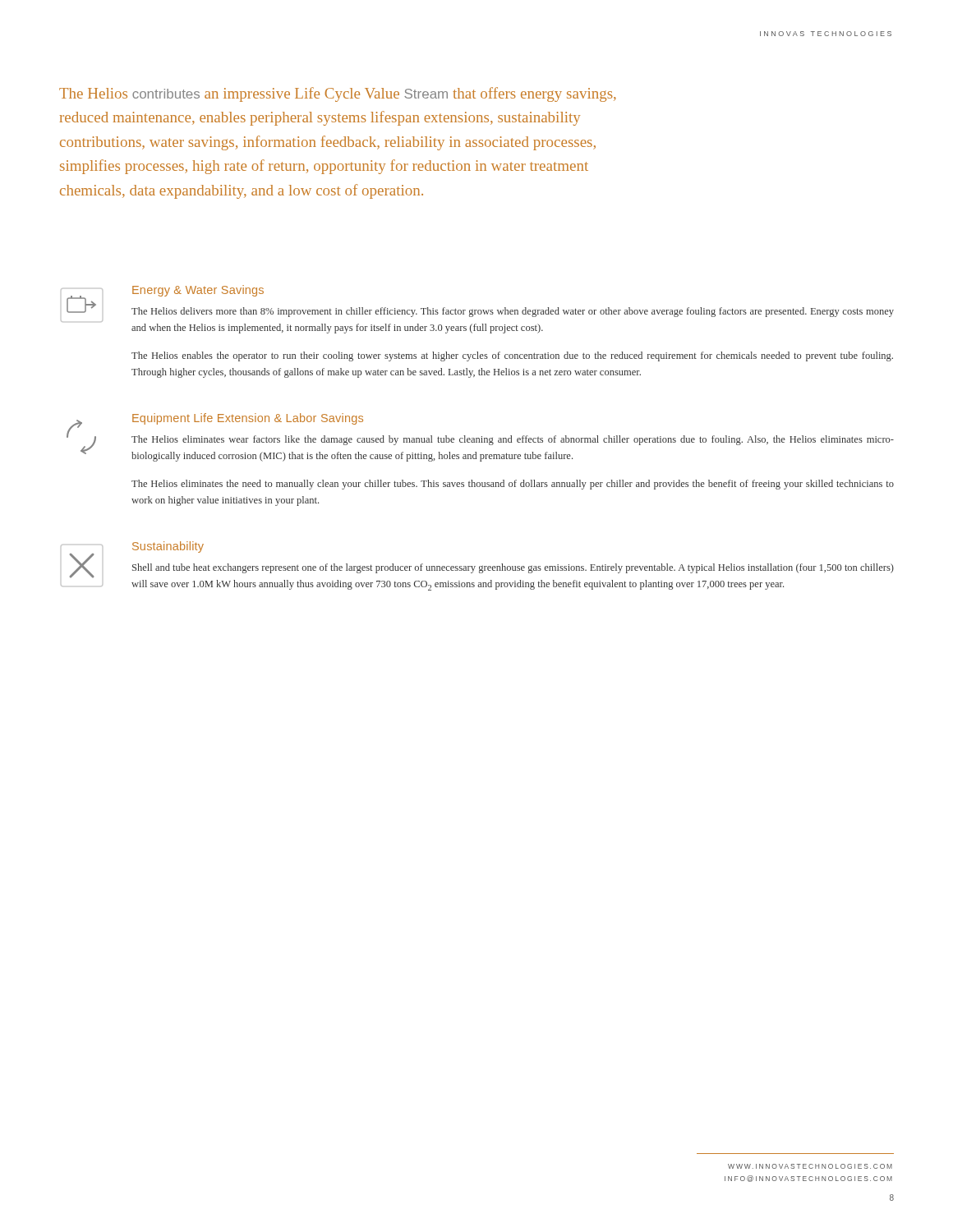Find the text block containing "The Helios enables the operator to run"
The height and width of the screenshot is (1232, 953).
tap(513, 364)
